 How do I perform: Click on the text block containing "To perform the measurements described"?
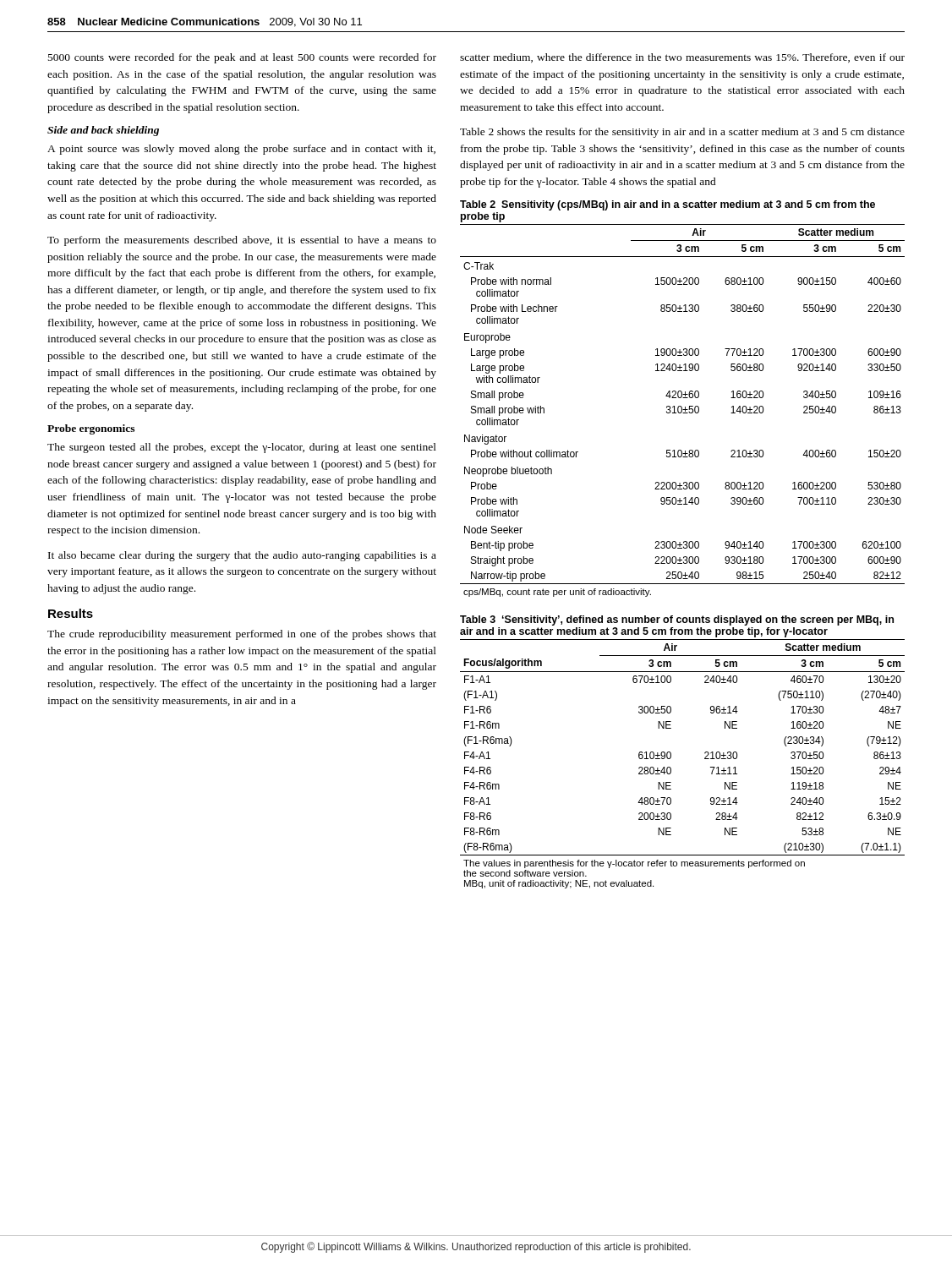tap(242, 323)
